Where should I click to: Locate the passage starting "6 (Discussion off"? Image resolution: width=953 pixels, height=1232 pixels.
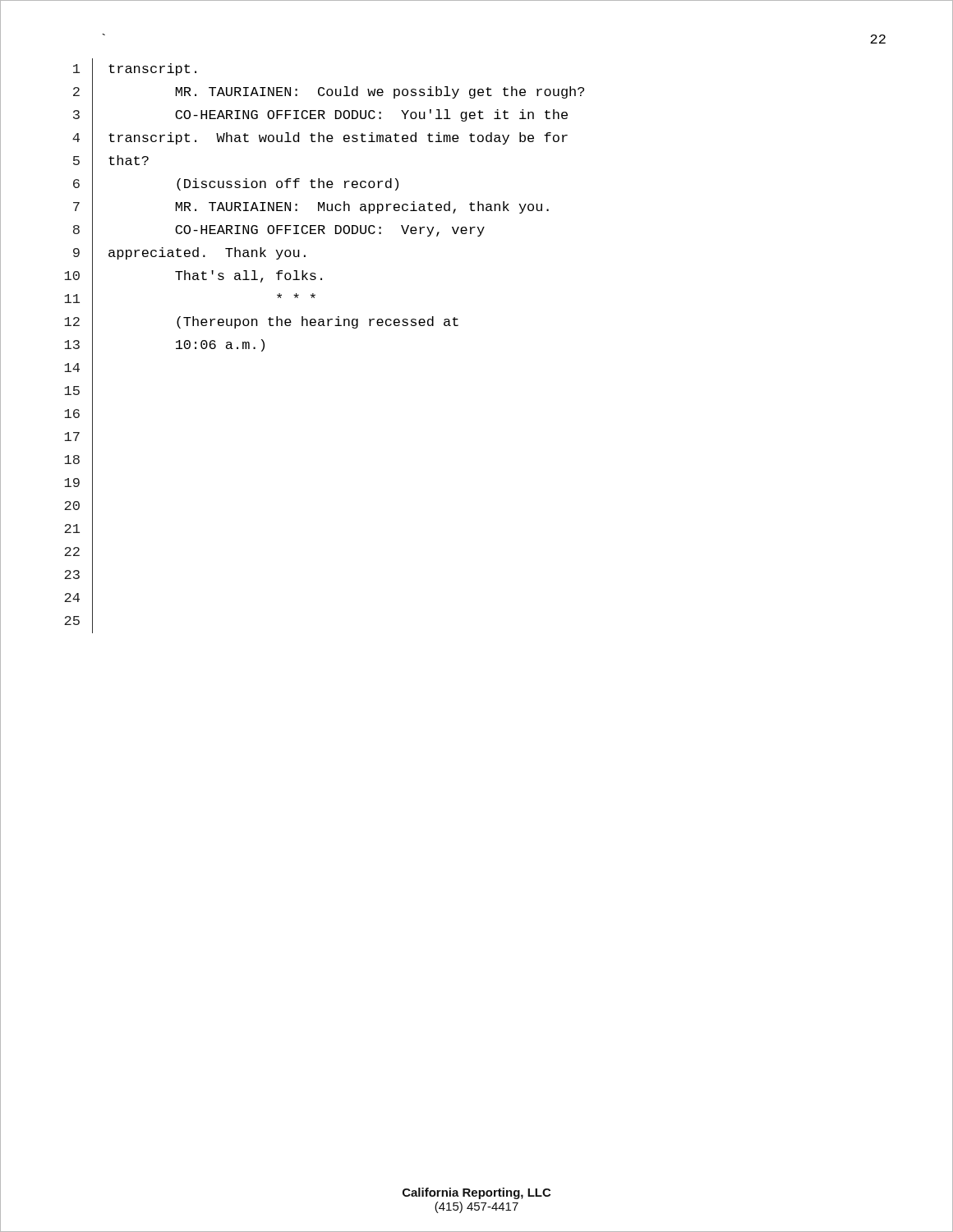[236, 185]
